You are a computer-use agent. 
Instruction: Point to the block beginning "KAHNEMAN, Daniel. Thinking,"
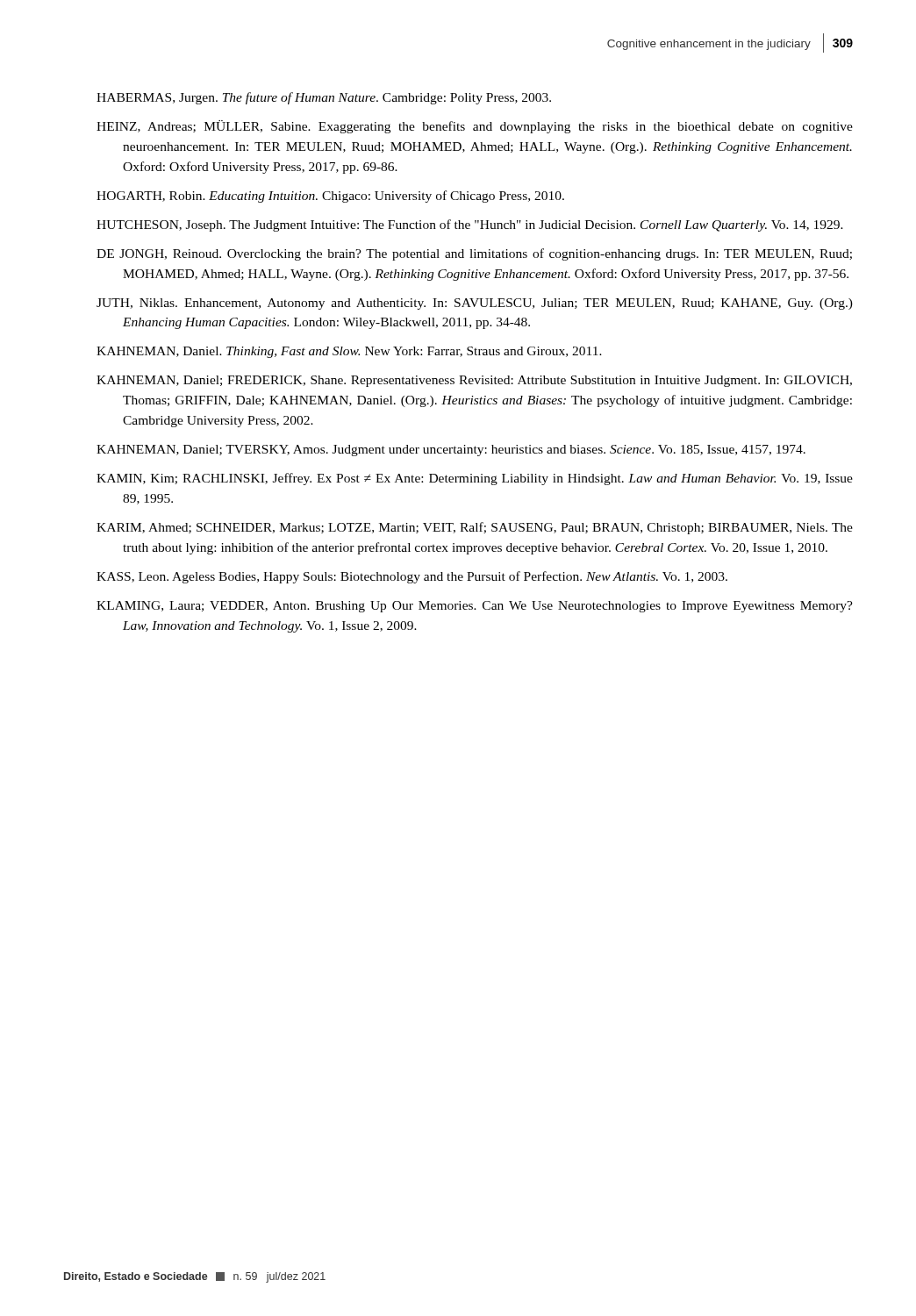point(349,351)
